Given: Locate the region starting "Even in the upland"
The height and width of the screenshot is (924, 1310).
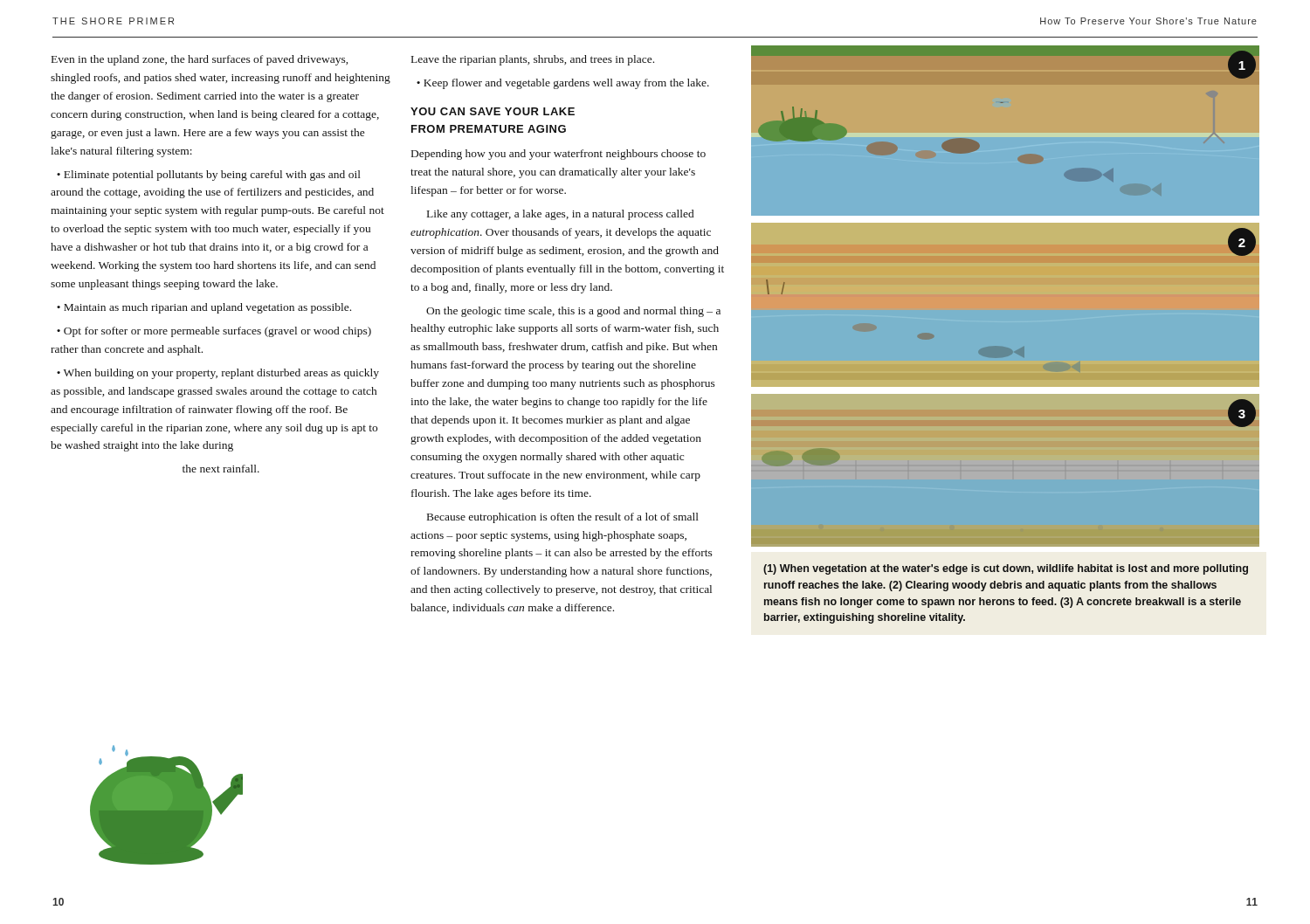Looking at the screenshot, I should pos(221,105).
